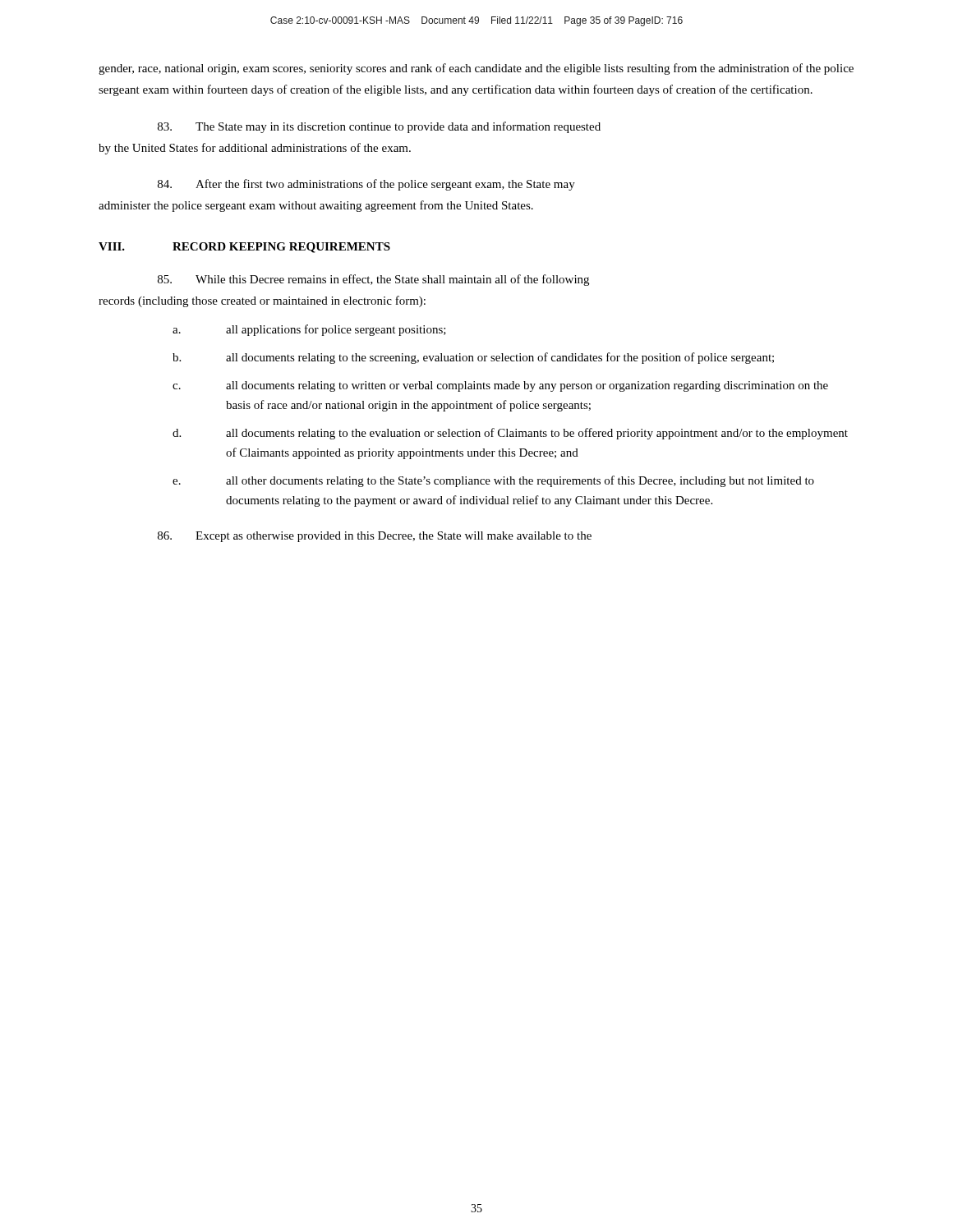Image resolution: width=953 pixels, height=1232 pixels.
Task: Point to the block beginning "gender, race, national origin, exam scores,"
Action: coord(476,79)
